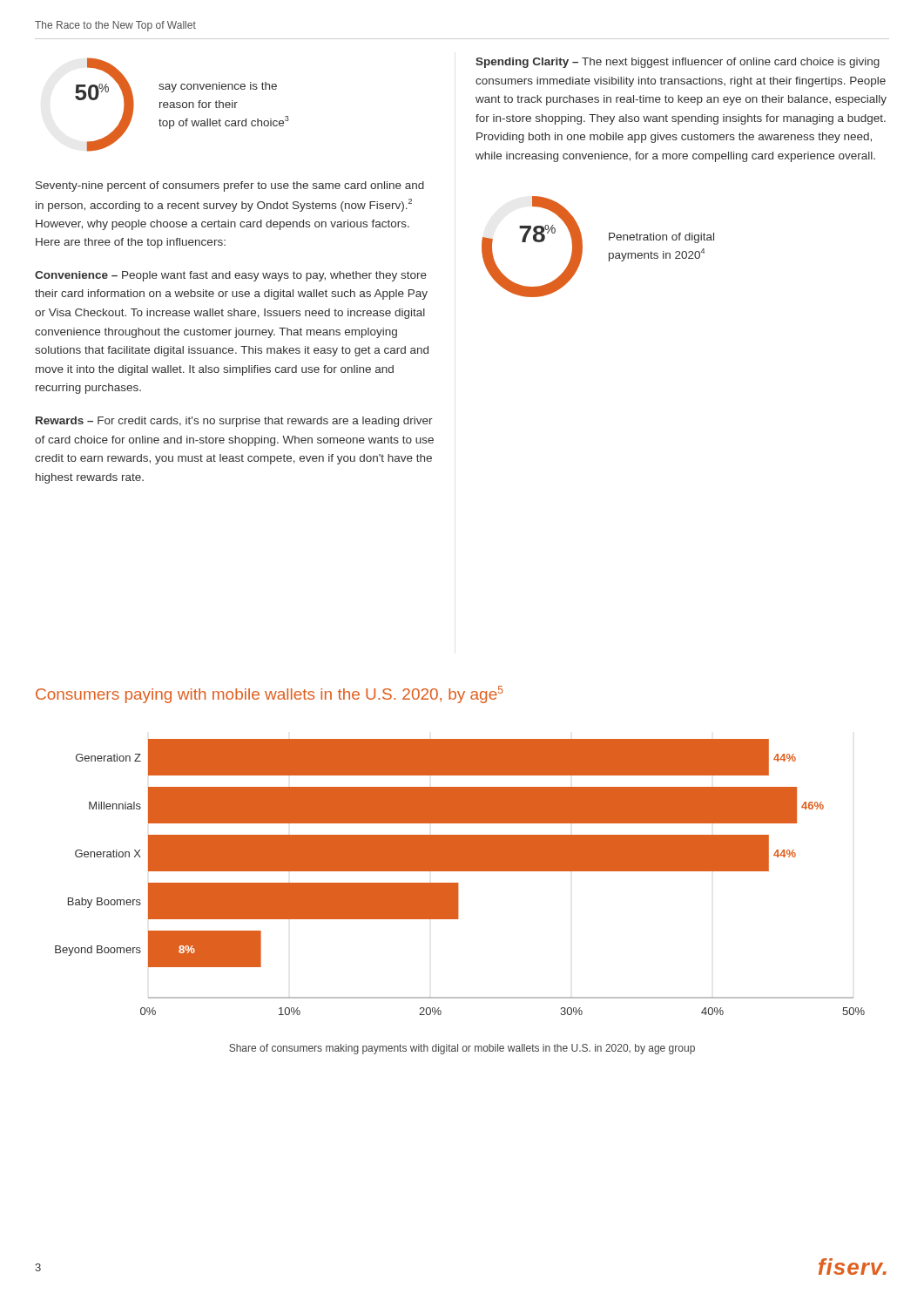The height and width of the screenshot is (1307, 924).
Task: Locate the block of text that opens with "Seventy-nine percent of consumers prefer to use the"
Action: coord(230,214)
